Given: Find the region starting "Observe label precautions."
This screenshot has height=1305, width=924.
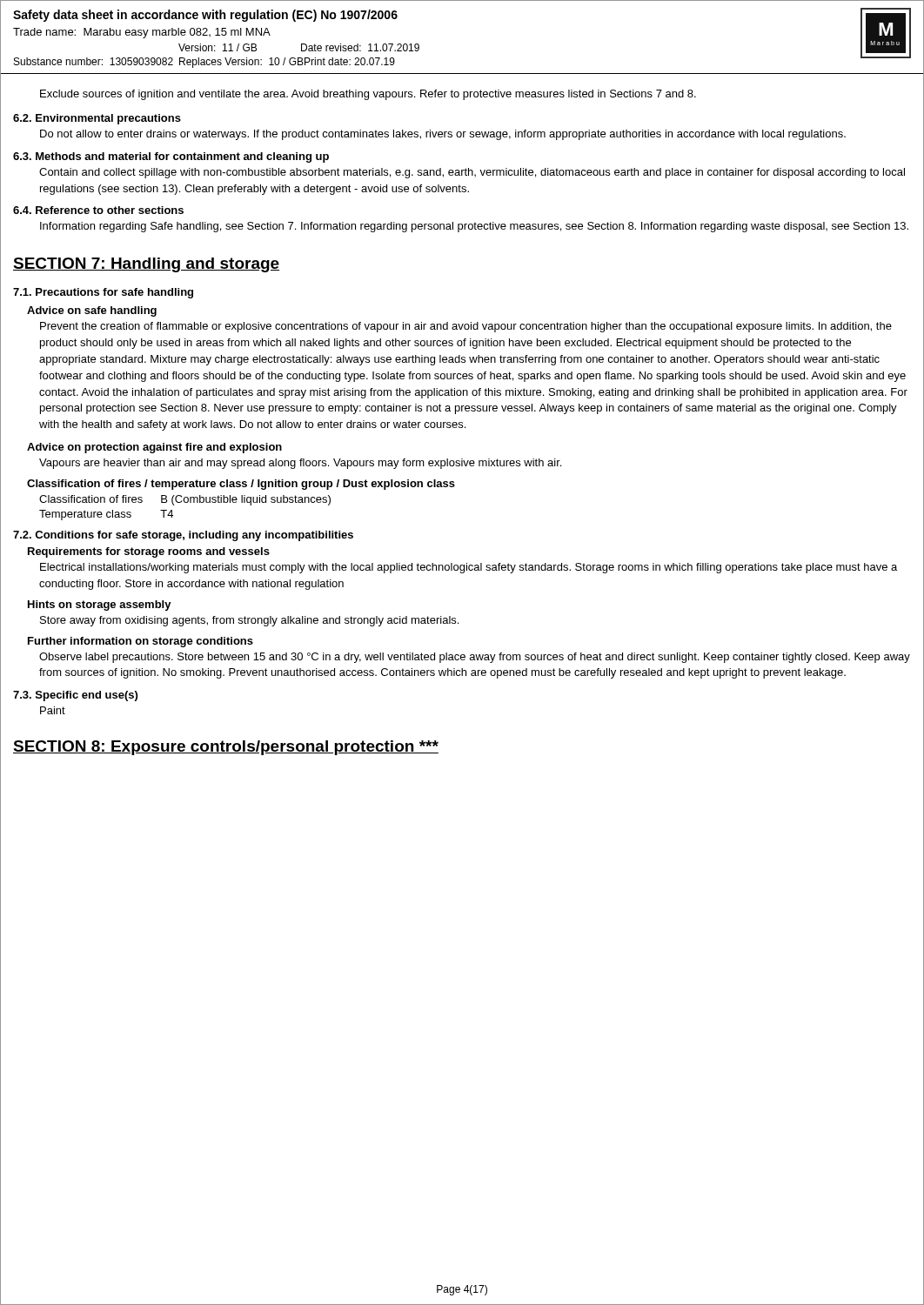Looking at the screenshot, I should coord(475,664).
